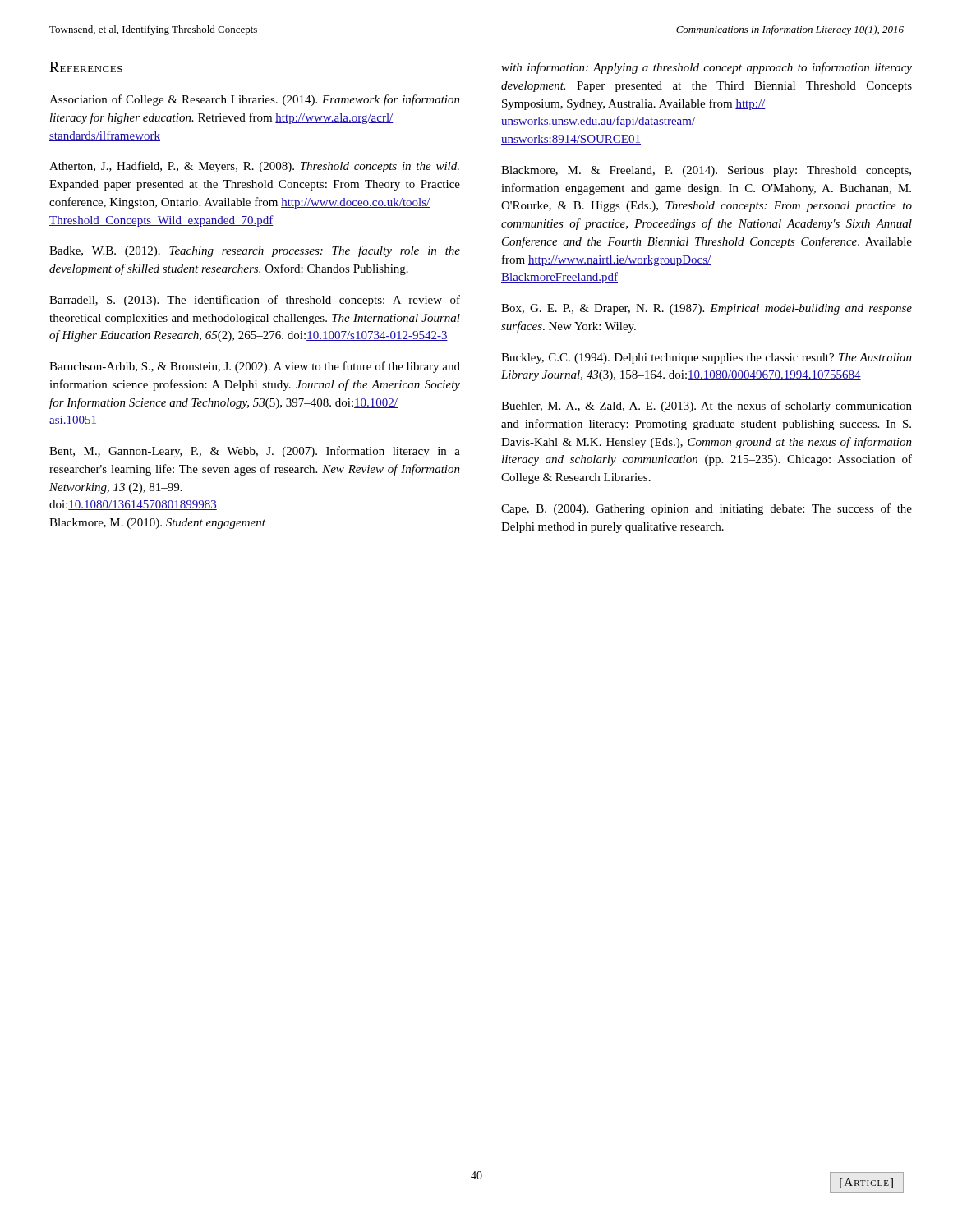This screenshot has height=1232, width=953.
Task: Point to the element starting "Badke, W.B. (2012). Teaching research processes: The"
Action: [x=255, y=260]
